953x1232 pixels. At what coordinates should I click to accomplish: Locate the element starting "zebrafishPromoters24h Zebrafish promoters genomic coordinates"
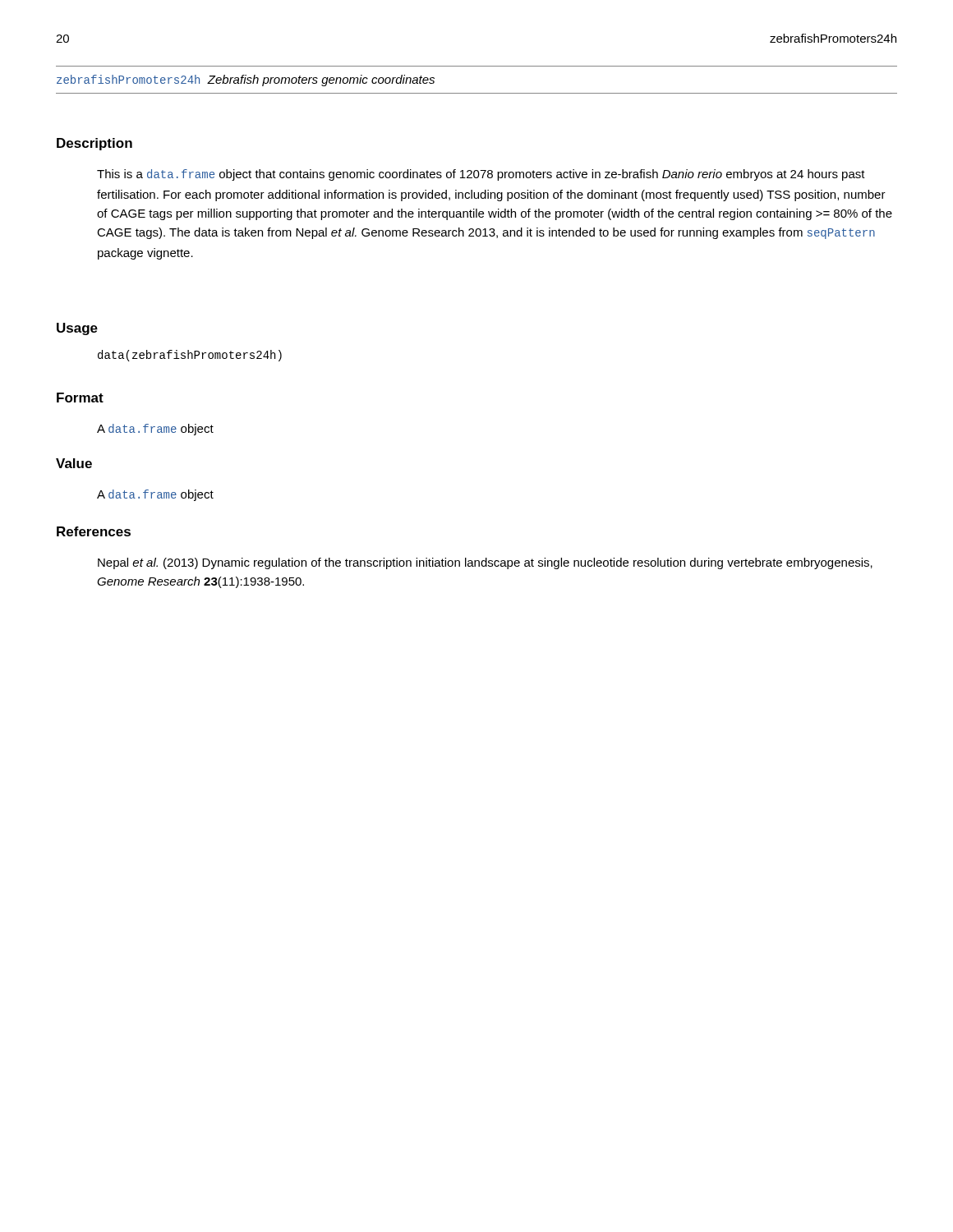point(246,80)
